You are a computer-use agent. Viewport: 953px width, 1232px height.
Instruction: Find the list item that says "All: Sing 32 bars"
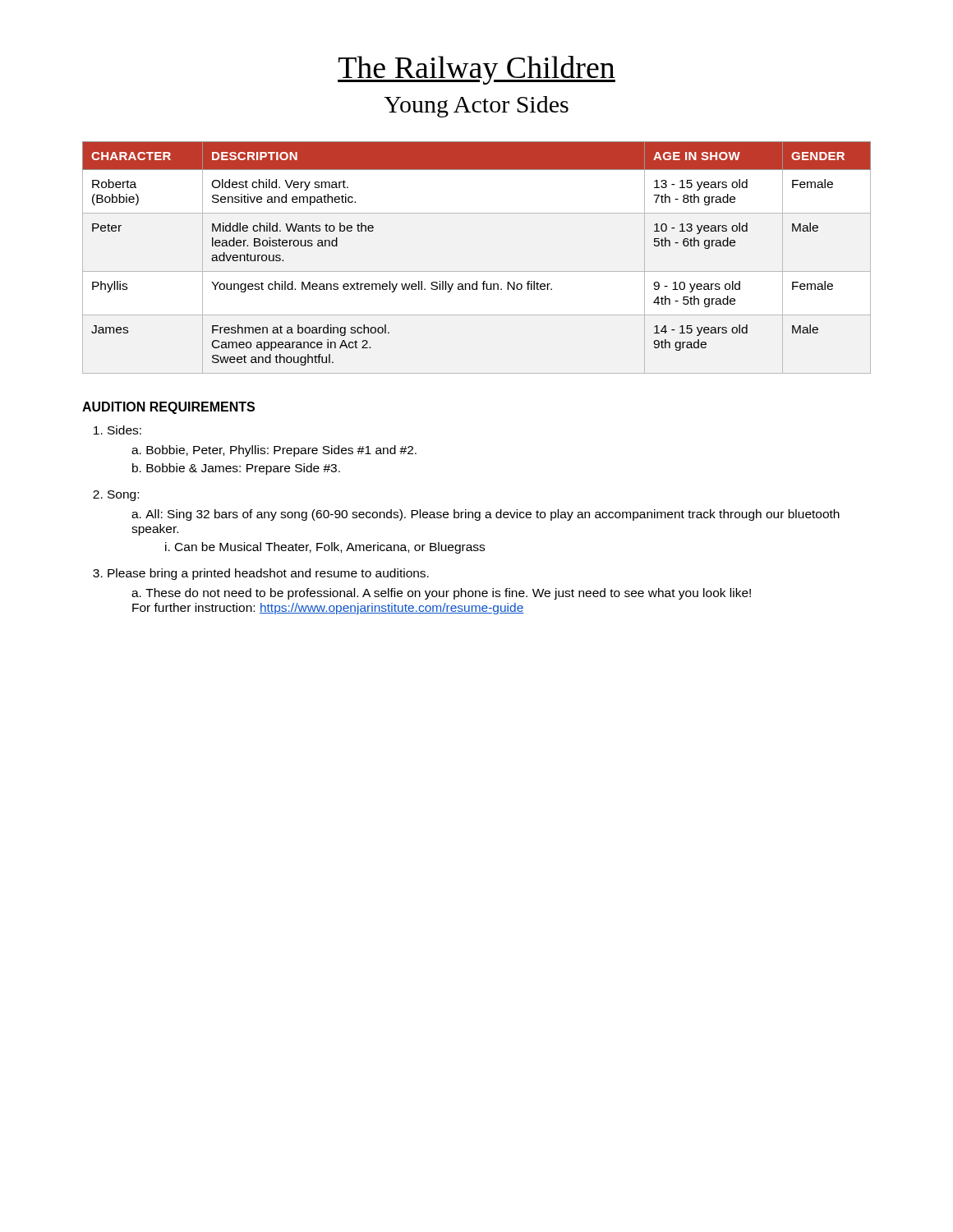(x=486, y=521)
